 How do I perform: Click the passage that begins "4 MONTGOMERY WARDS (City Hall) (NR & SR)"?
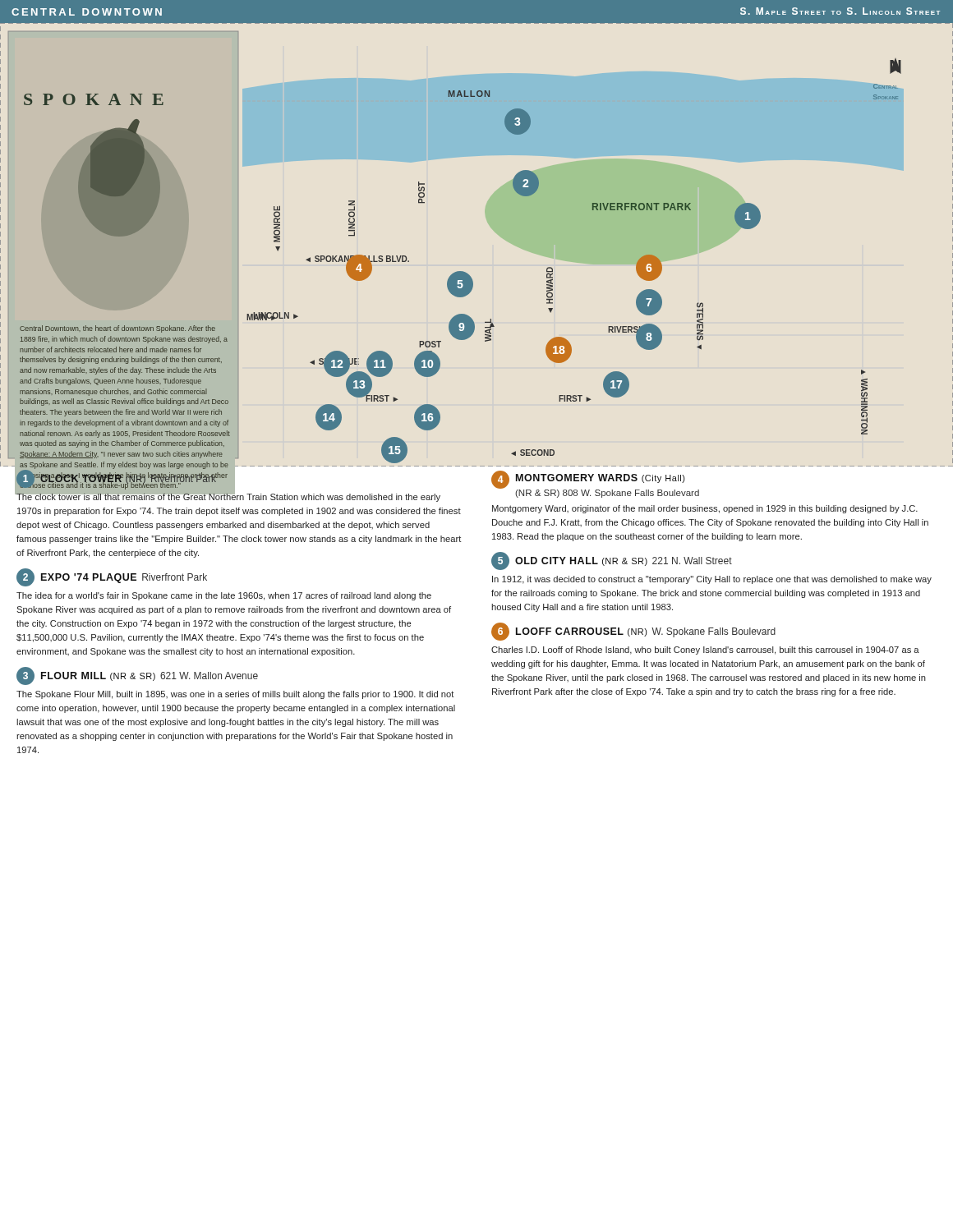point(714,507)
